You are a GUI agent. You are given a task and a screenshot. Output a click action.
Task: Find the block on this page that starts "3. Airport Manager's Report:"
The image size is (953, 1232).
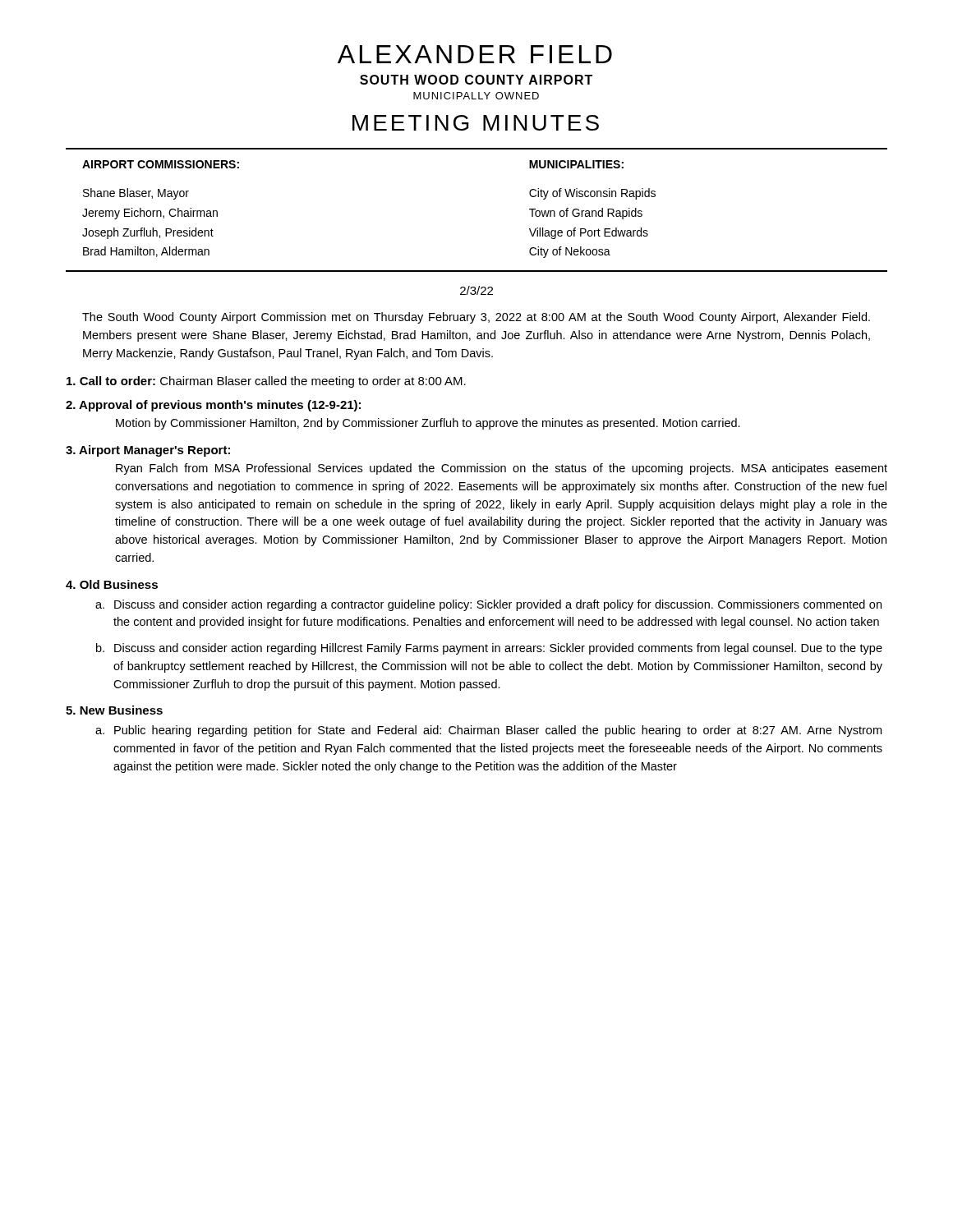pyautogui.click(x=476, y=505)
